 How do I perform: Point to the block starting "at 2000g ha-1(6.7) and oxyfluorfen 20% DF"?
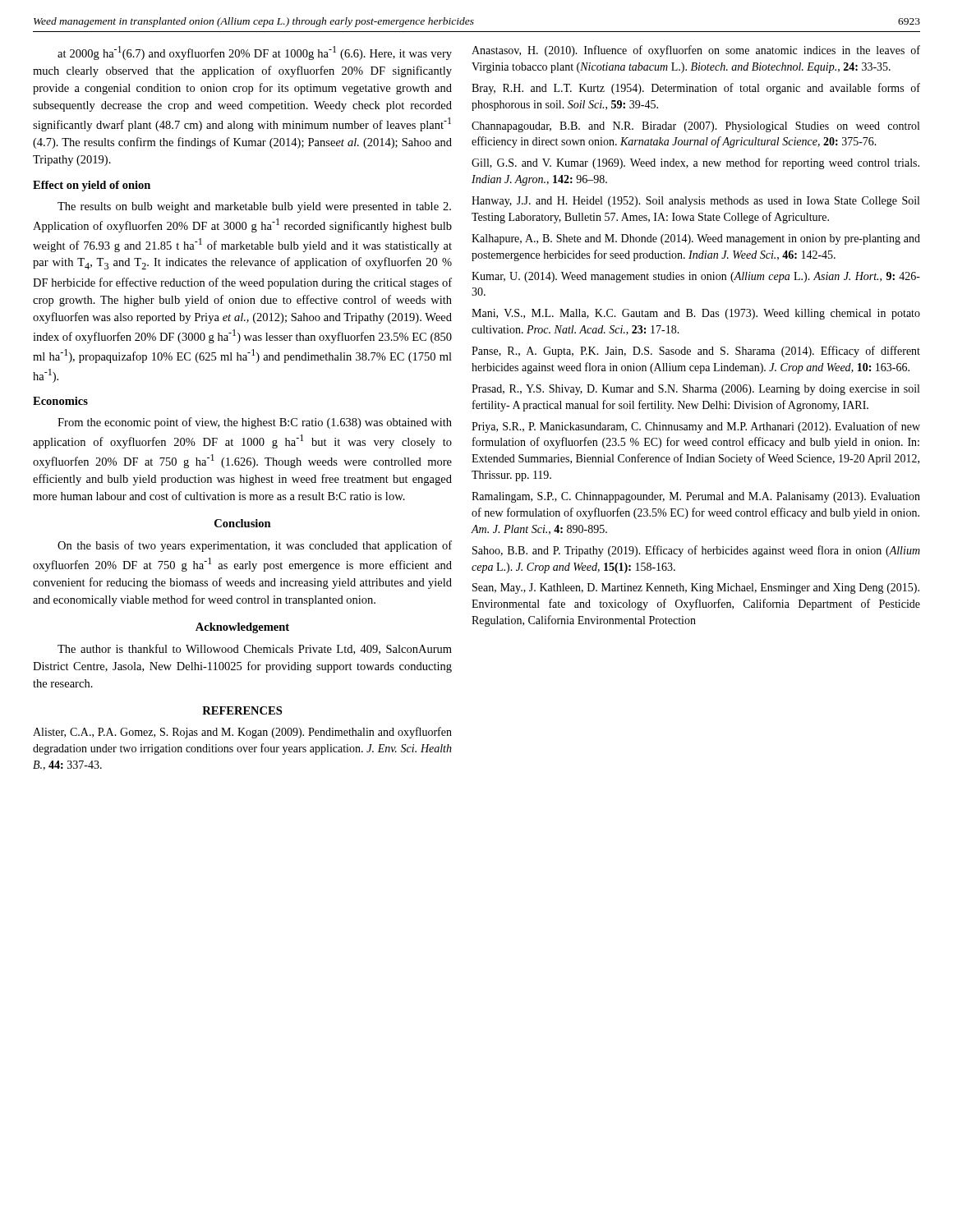point(242,105)
